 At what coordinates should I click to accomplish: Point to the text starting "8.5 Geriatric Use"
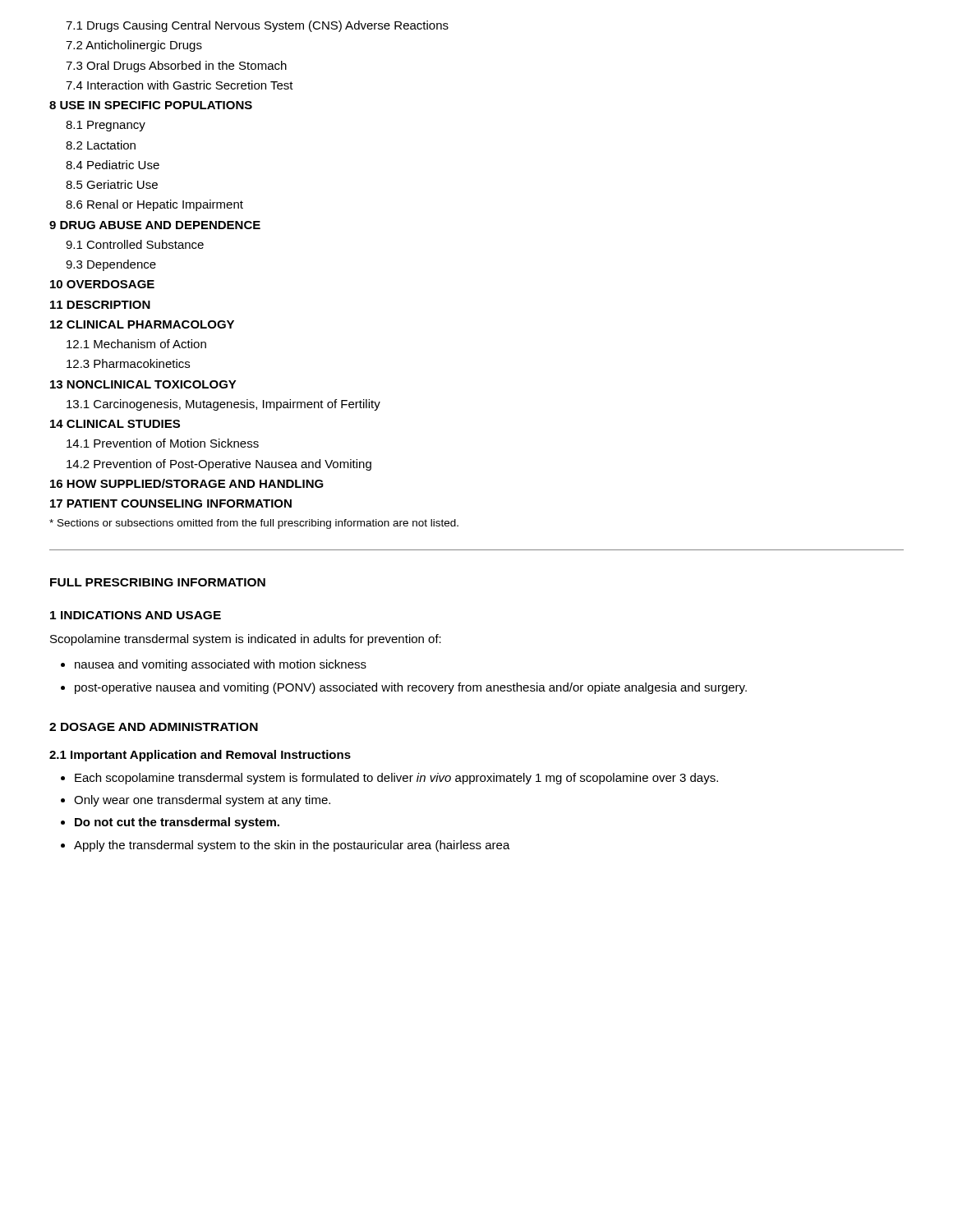(112, 184)
